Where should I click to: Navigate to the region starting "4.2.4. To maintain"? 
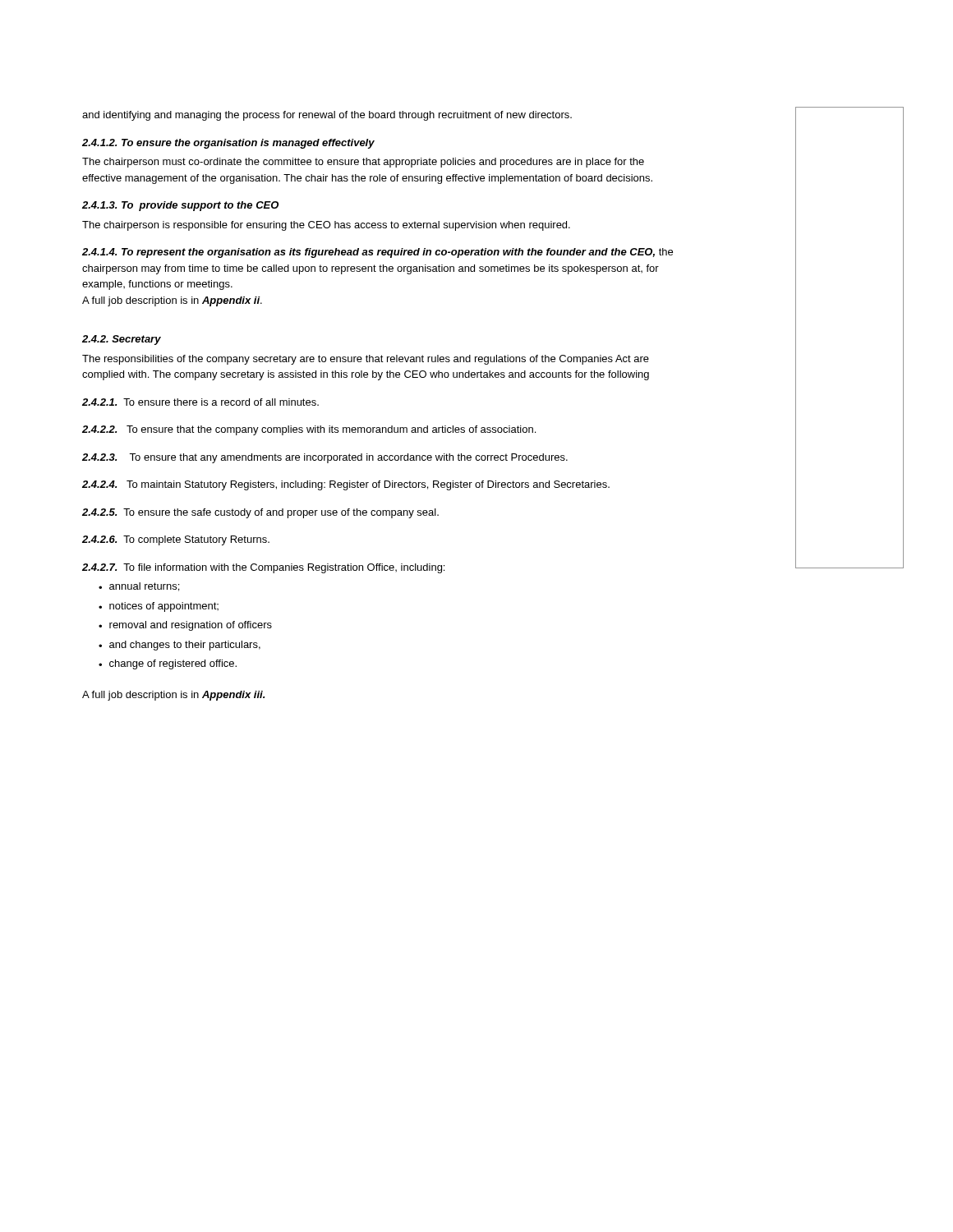pos(346,484)
